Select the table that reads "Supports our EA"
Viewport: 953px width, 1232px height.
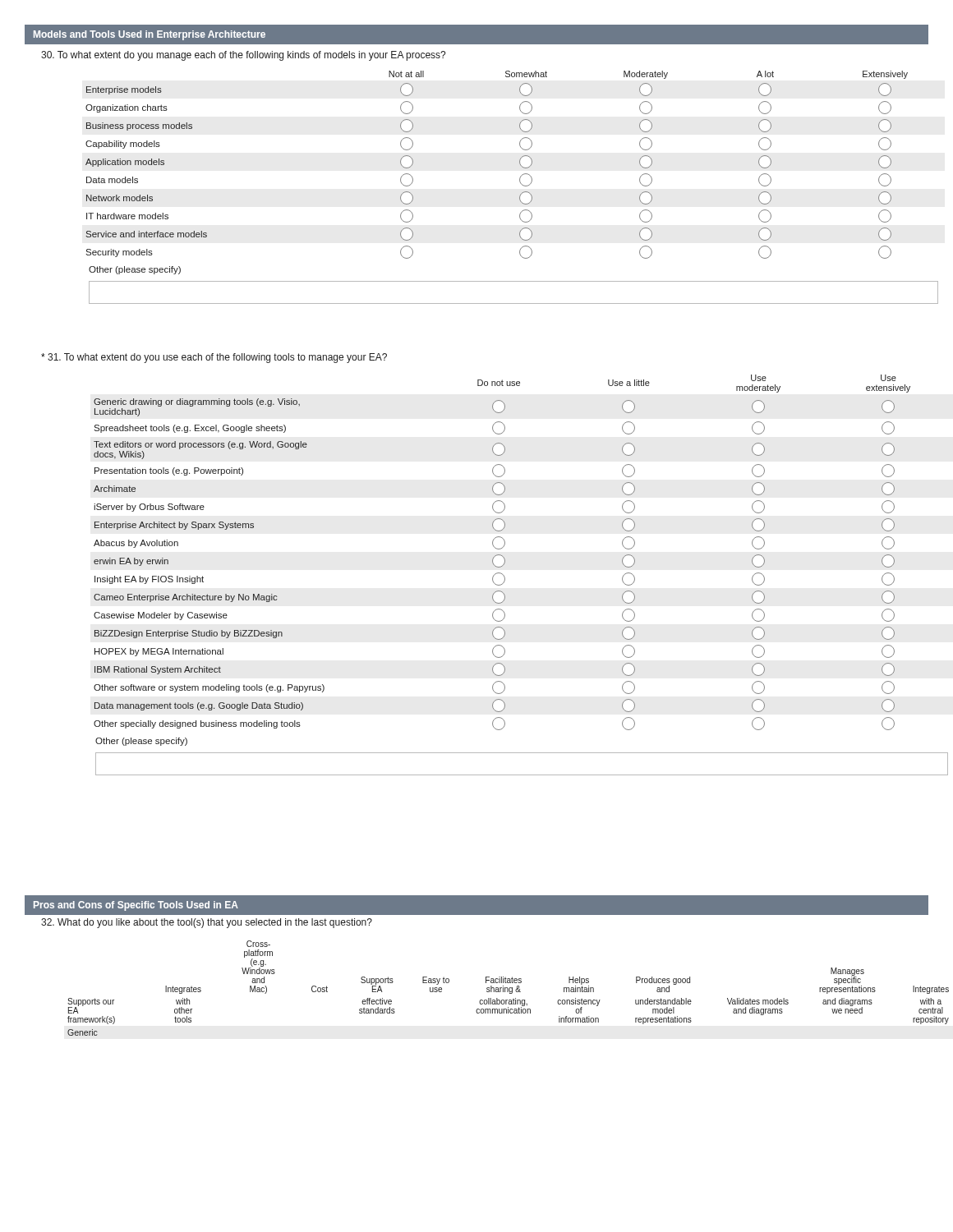[x=484, y=987]
